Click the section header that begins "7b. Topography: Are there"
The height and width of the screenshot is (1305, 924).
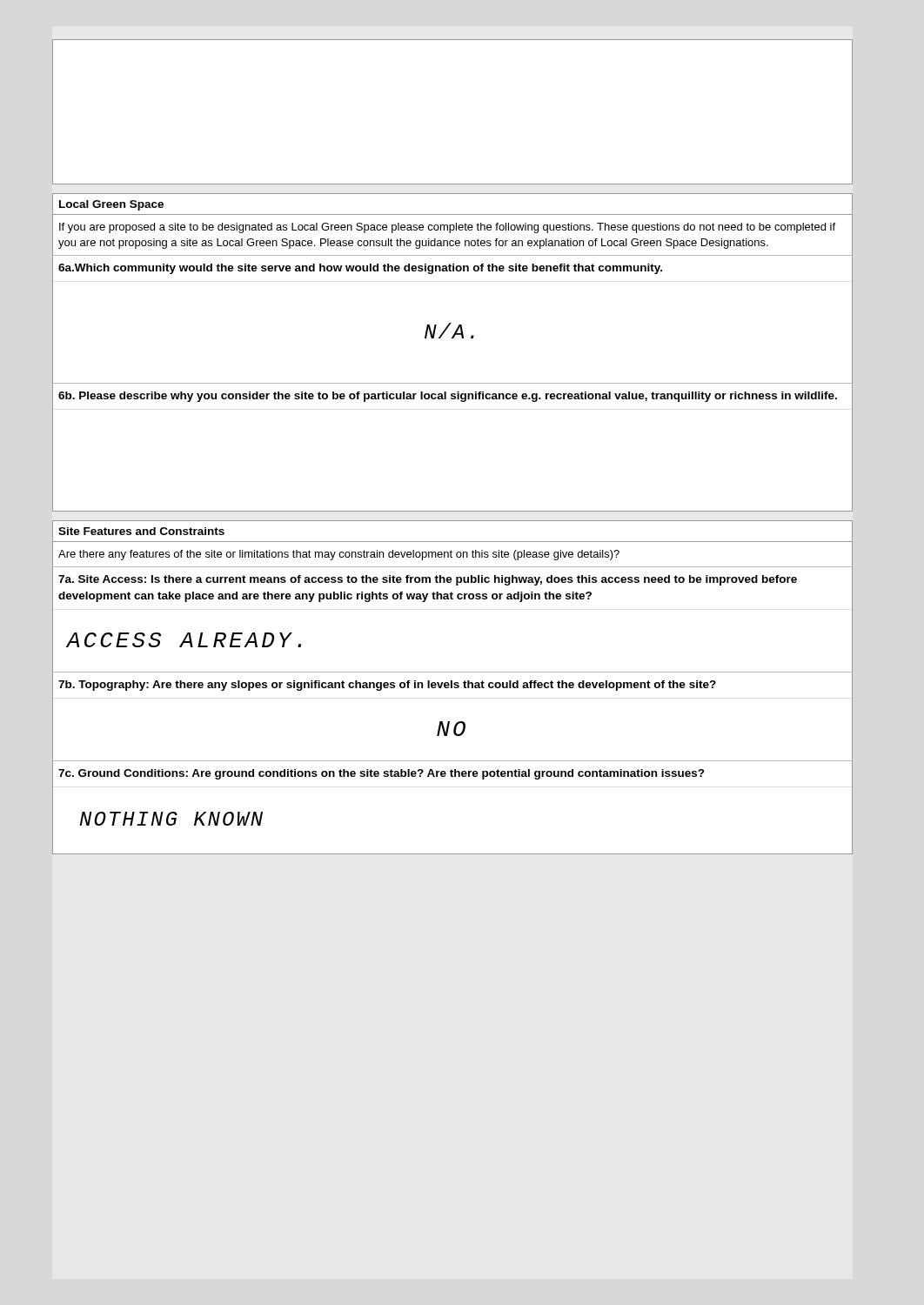click(x=387, y=684)
